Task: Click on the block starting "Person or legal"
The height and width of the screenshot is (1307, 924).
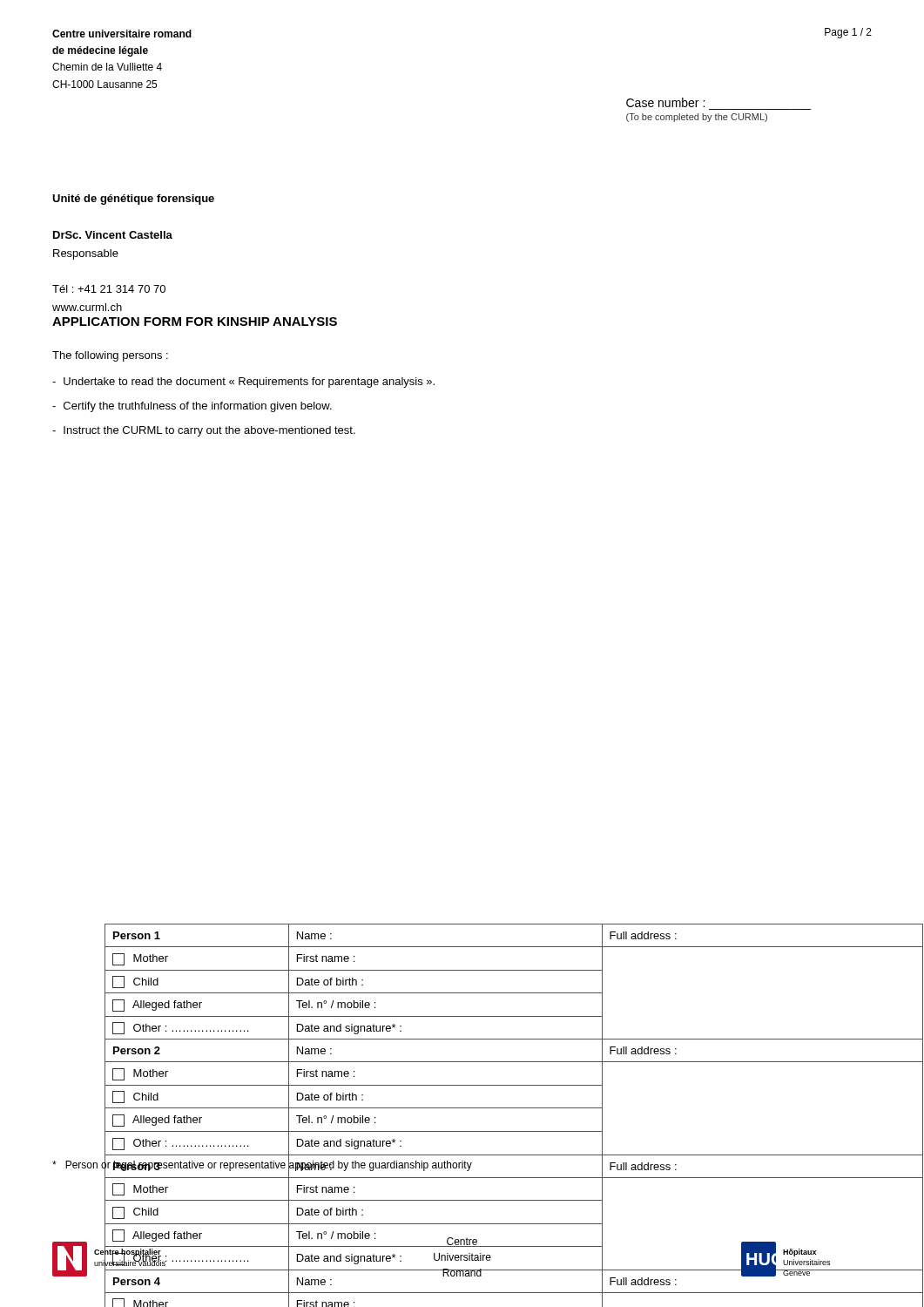Action: (x=262, y=1165)
